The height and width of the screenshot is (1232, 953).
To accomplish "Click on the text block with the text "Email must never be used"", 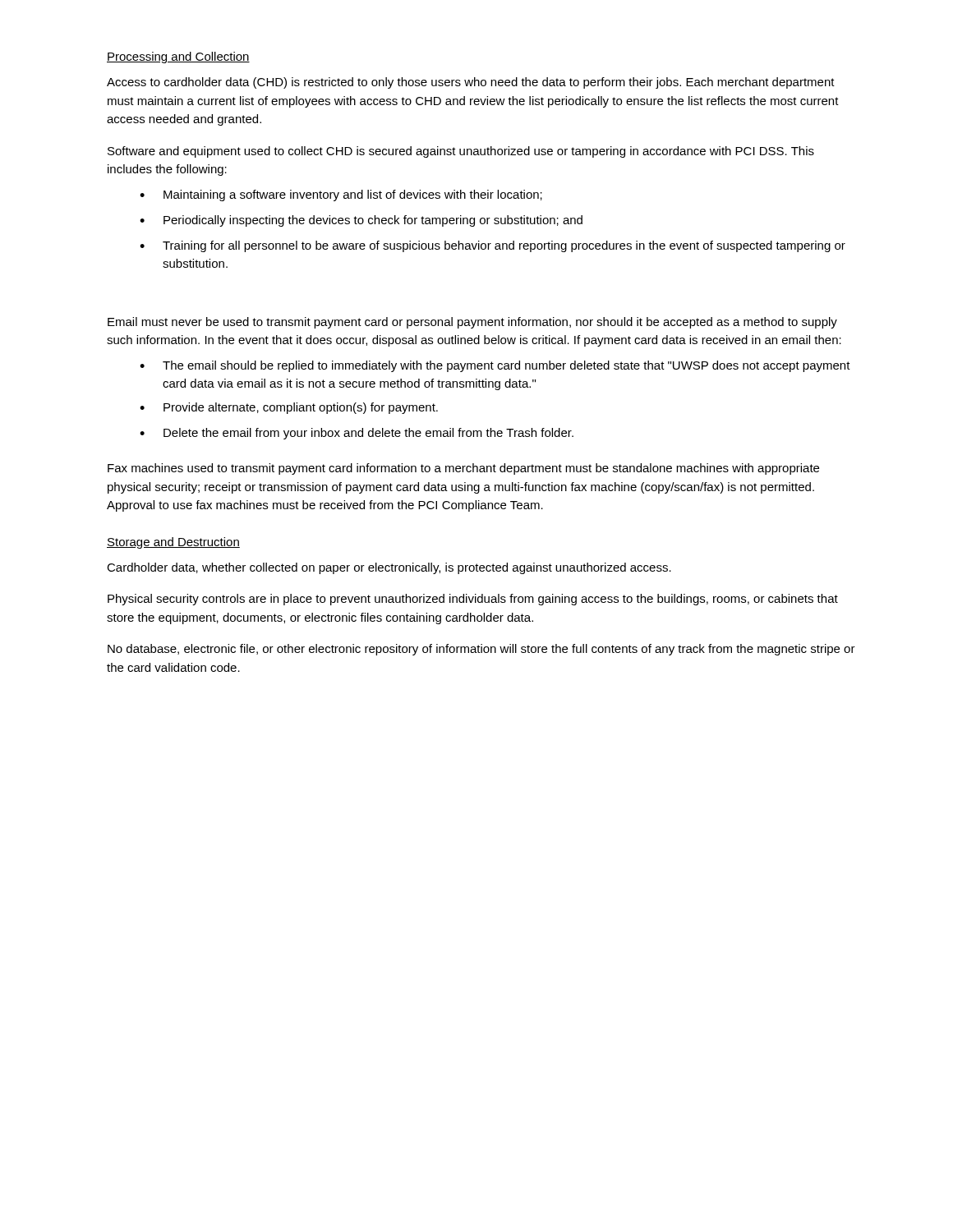I will coord(474,331).
